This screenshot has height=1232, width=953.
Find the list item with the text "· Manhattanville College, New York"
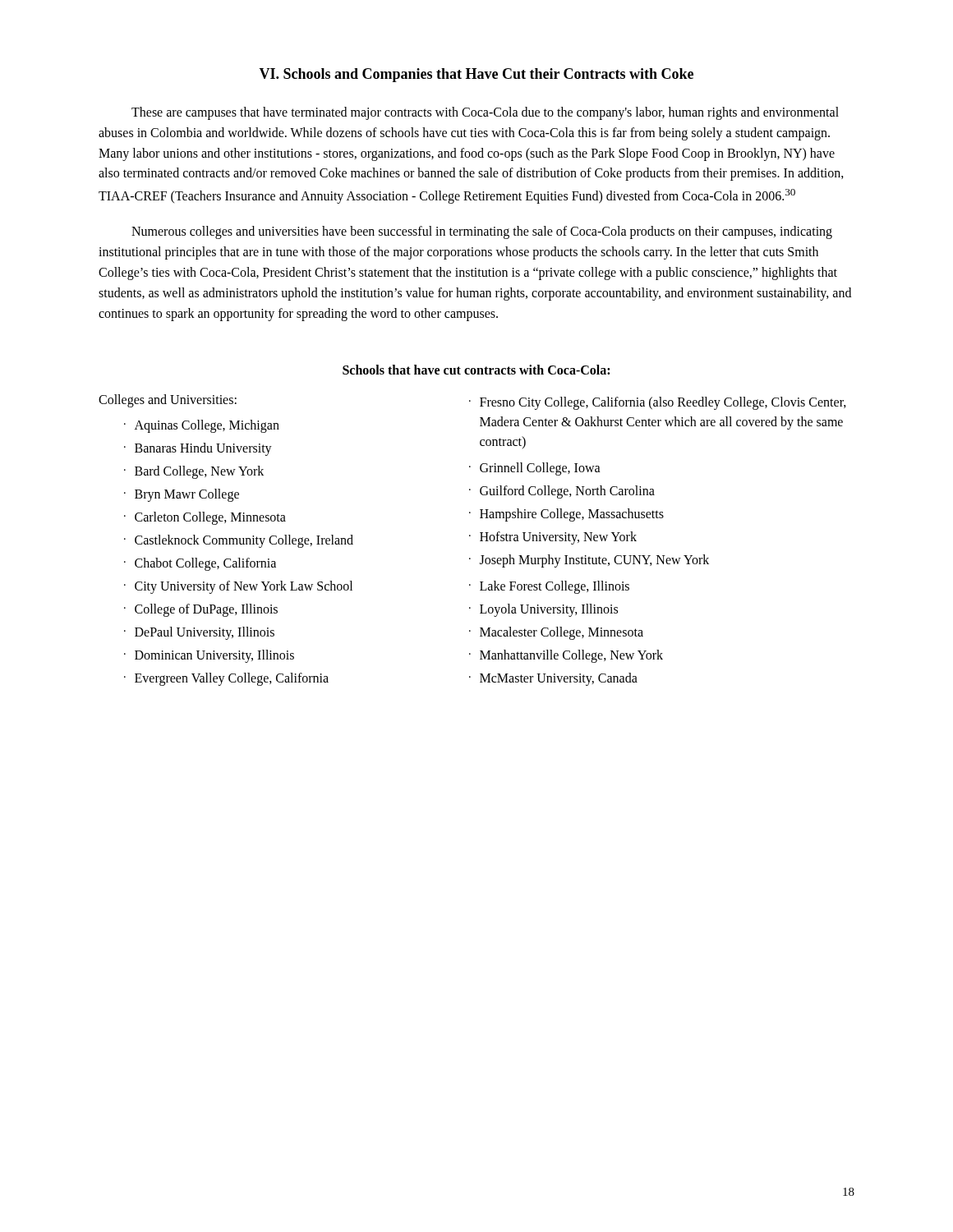pyautogui.click(x=661, y=656)
